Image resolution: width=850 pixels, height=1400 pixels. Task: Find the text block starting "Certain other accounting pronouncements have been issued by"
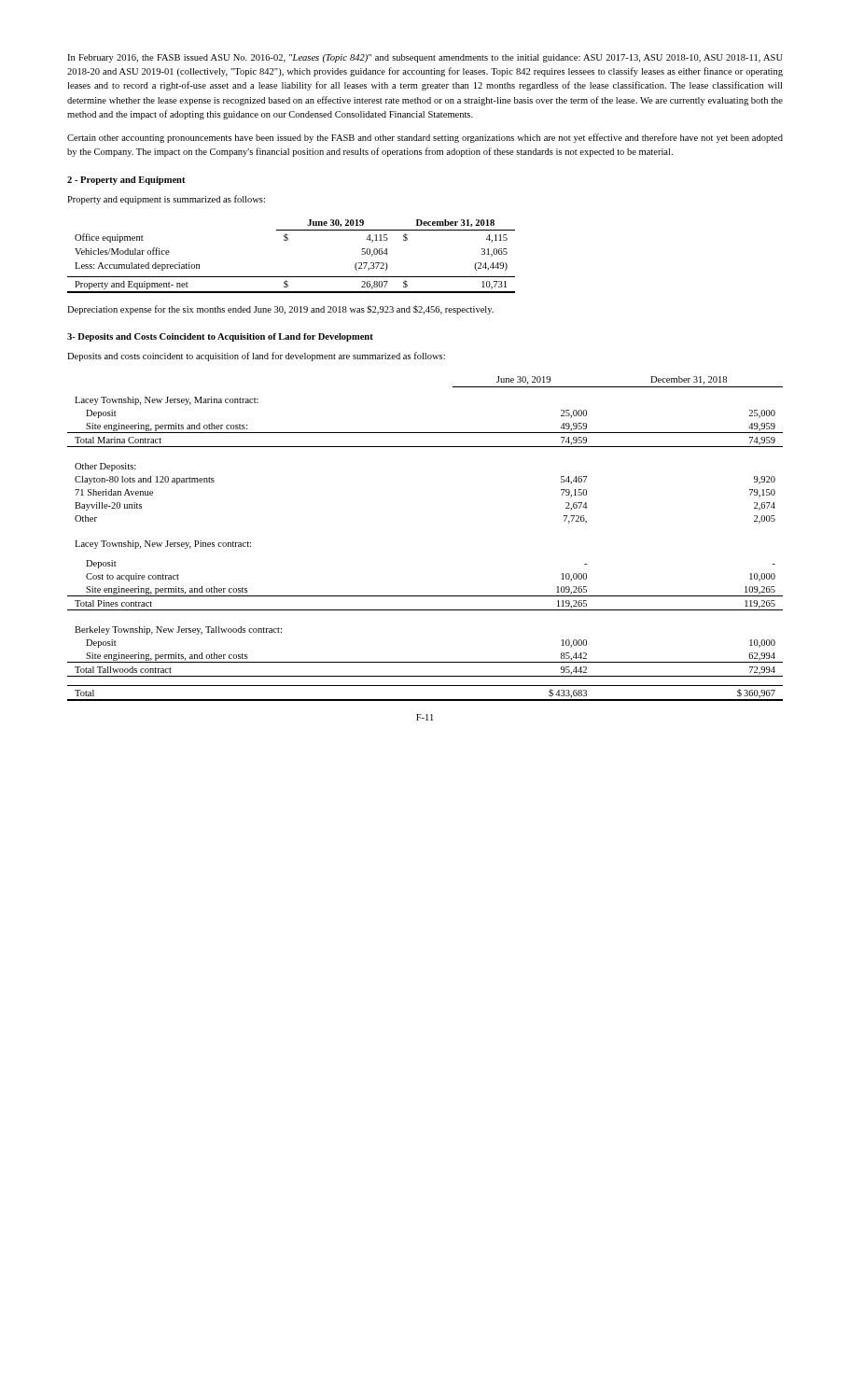coord(425,145)
